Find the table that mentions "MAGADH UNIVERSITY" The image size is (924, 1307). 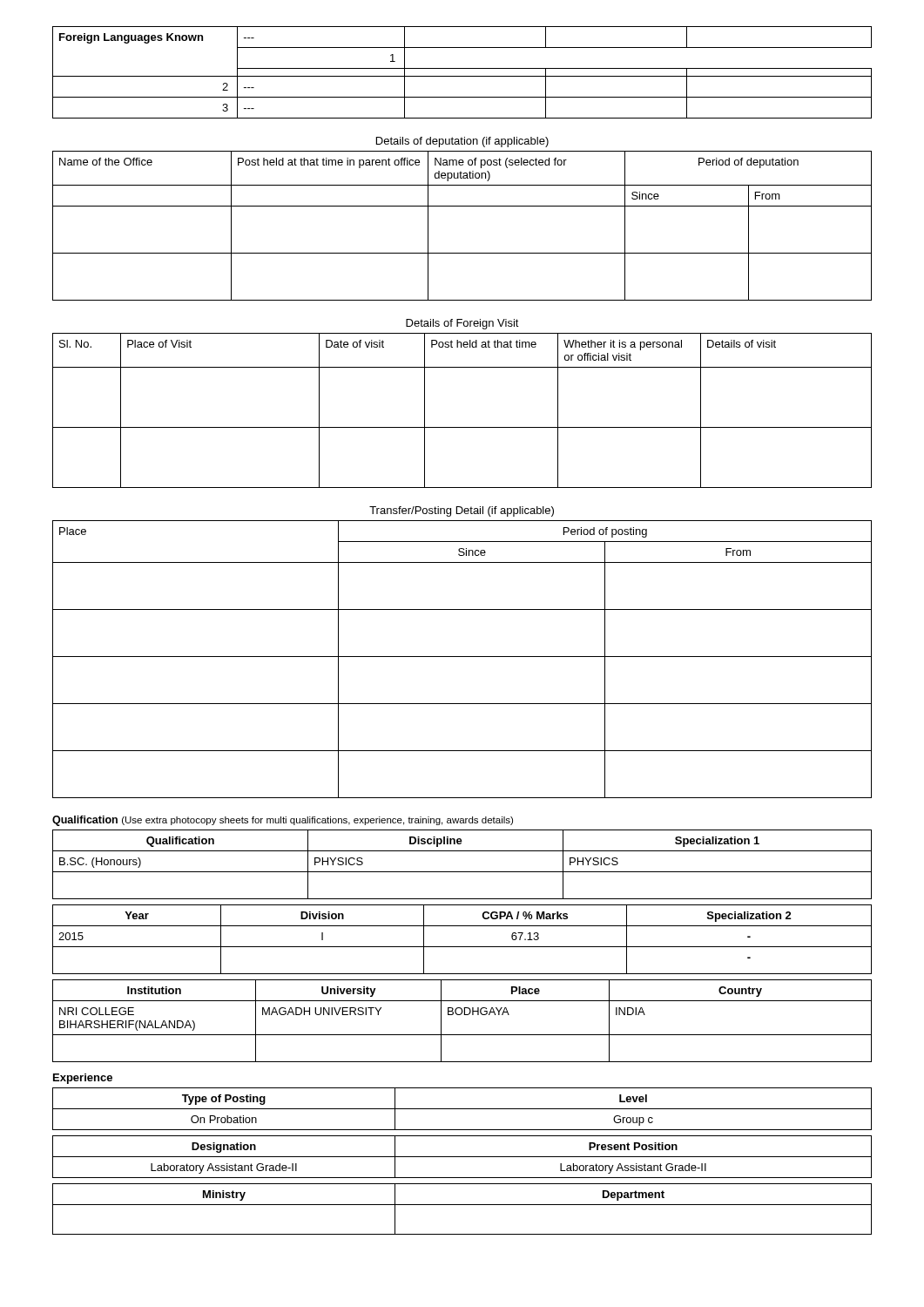pyautogui.click(x=462, y=1021)
